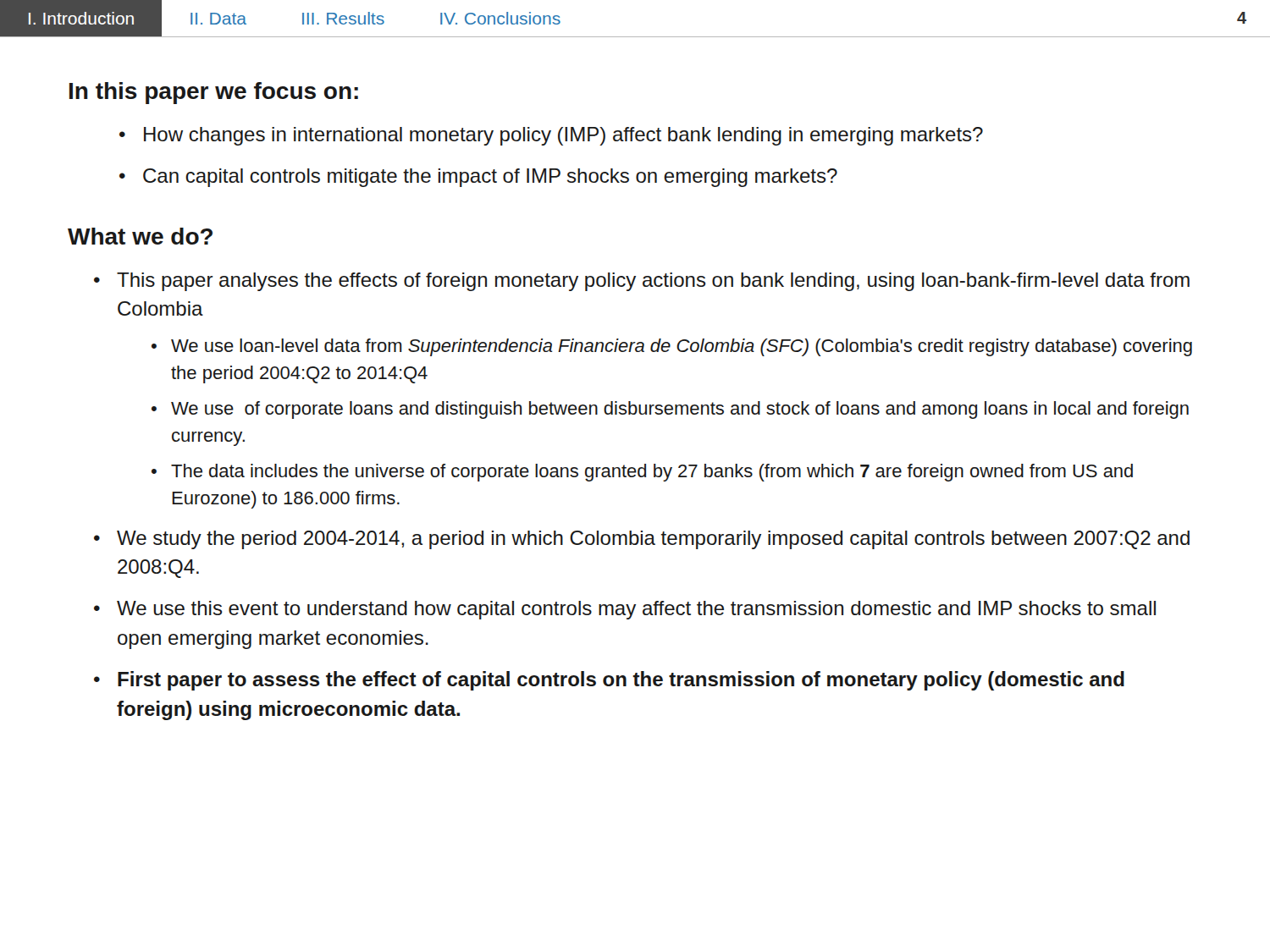Click on the block starting "We use this event to understand how"
Image resolution: width=1270 pixels, height=952 pixels.
point(637,623)
